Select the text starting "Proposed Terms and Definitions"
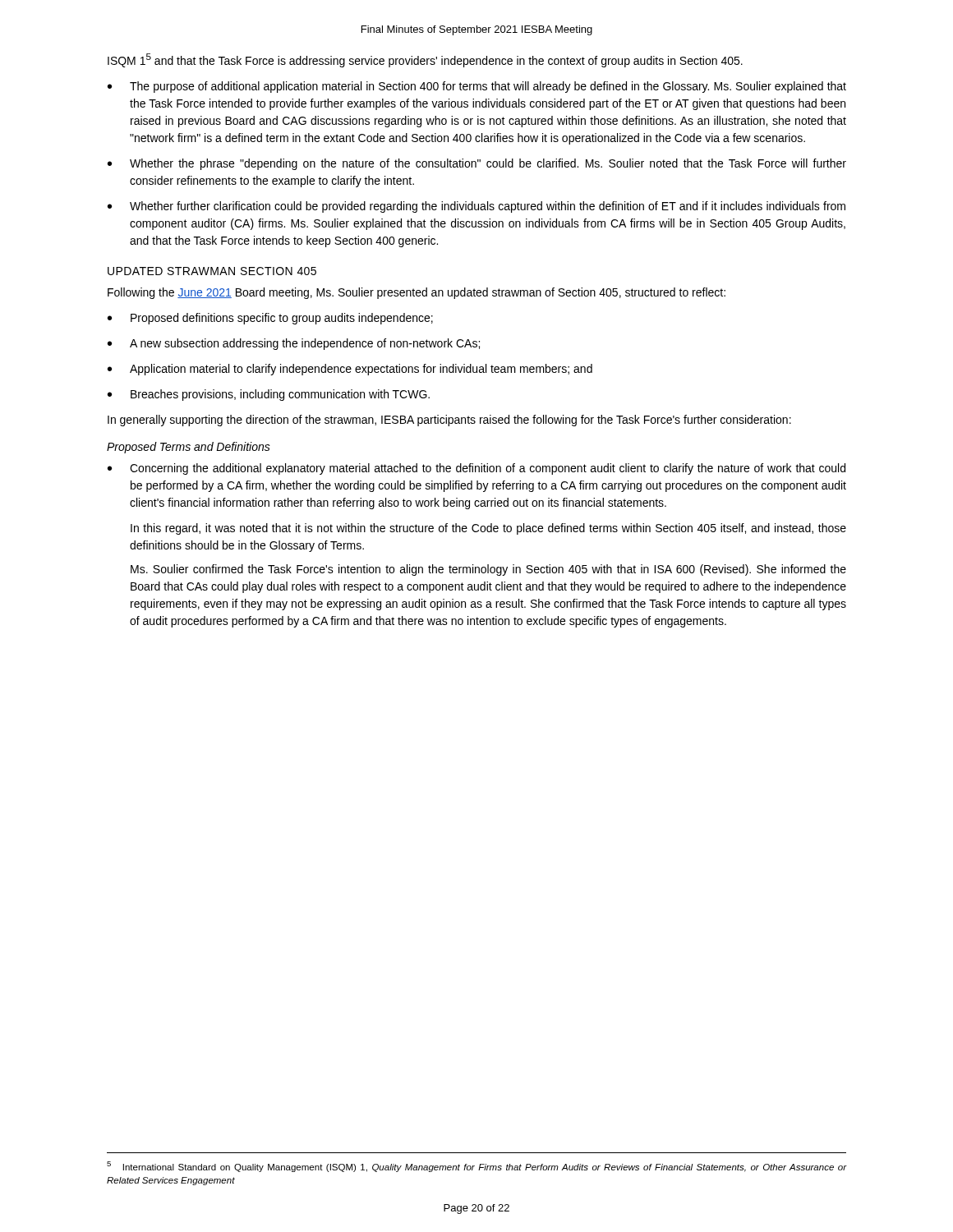The height and width of the screenshot is (1232, 953). (188, 447)
